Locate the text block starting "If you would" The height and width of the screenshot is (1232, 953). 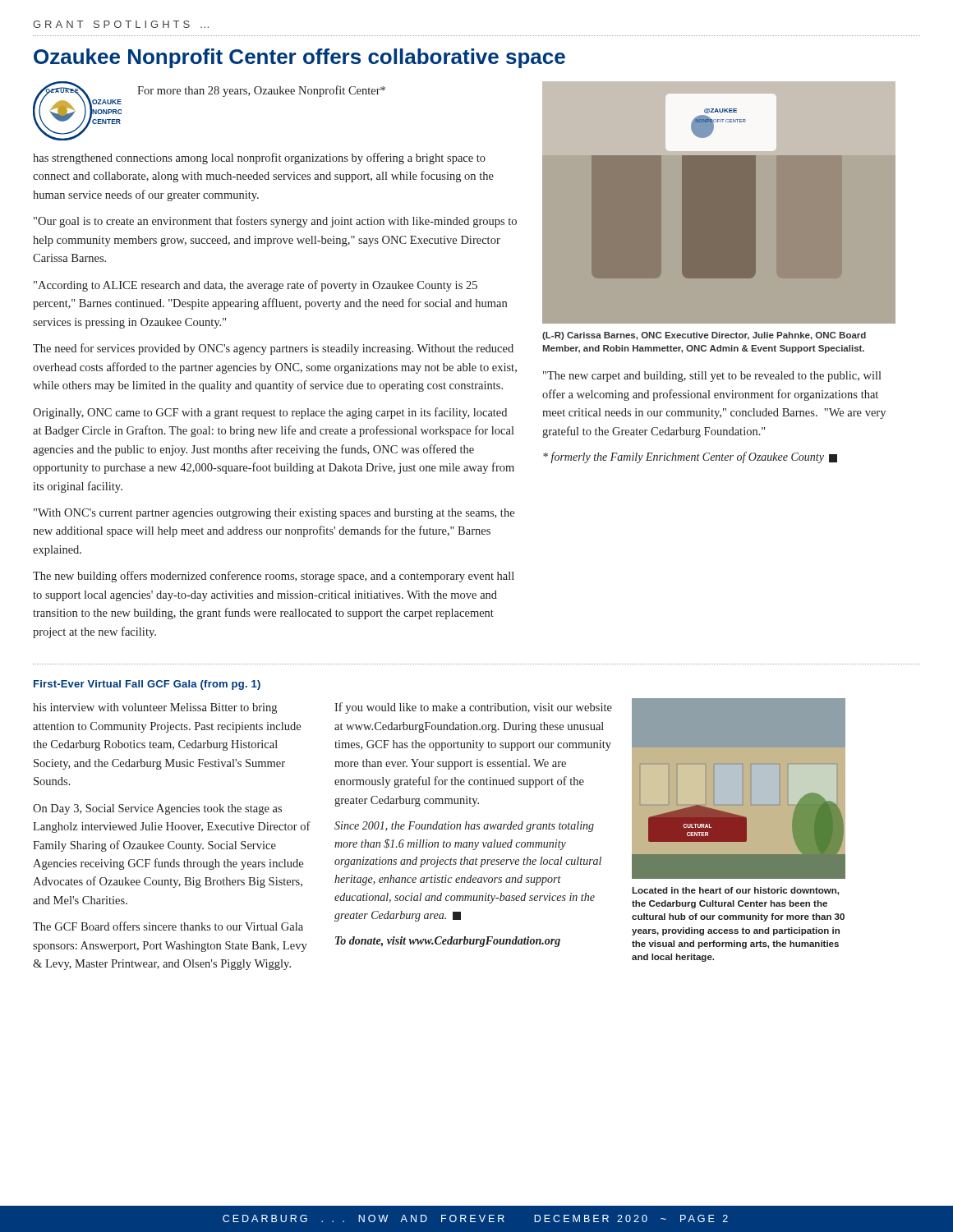click(473, 753)
